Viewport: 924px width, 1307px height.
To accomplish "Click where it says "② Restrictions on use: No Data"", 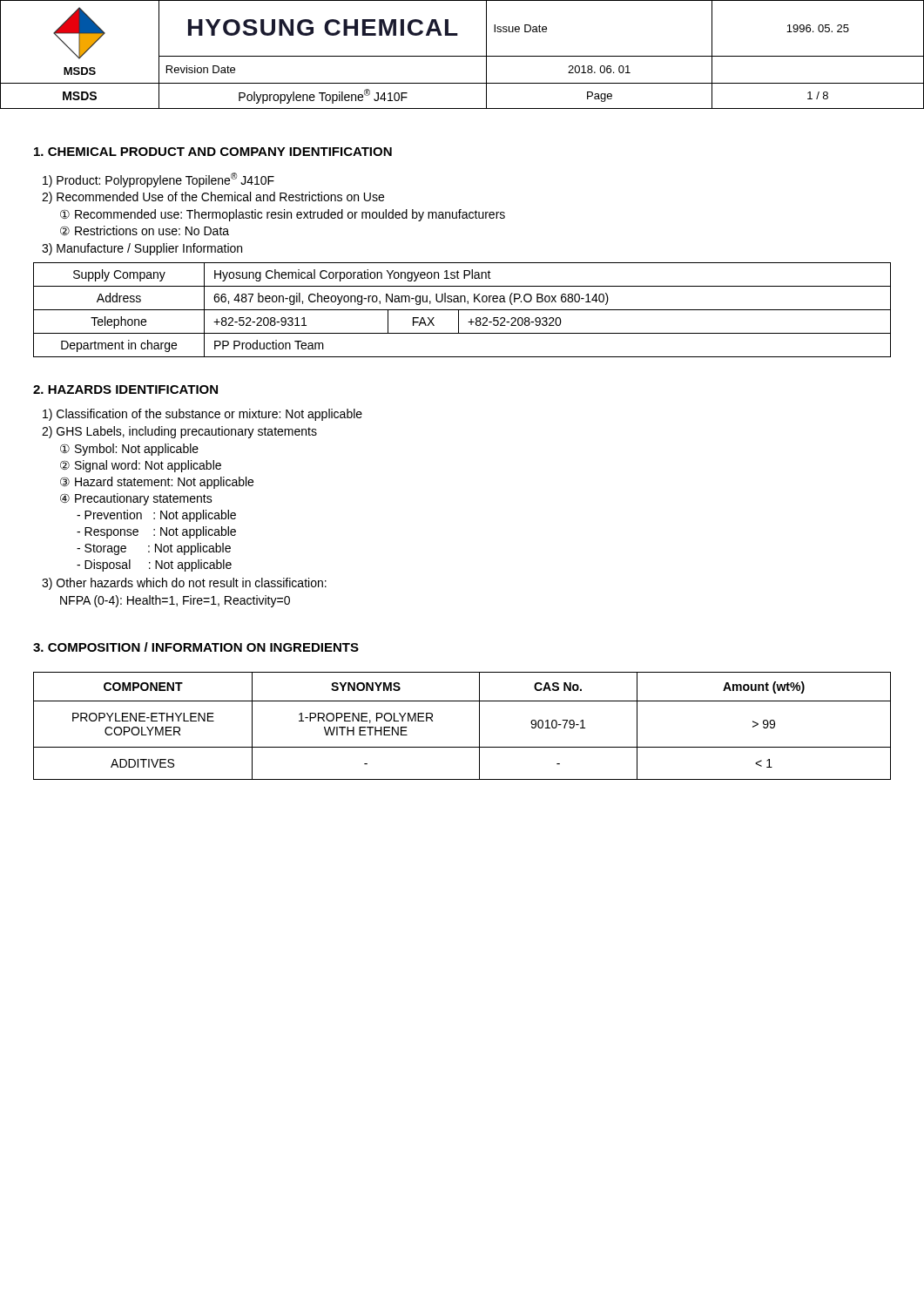I will (144, 231).
